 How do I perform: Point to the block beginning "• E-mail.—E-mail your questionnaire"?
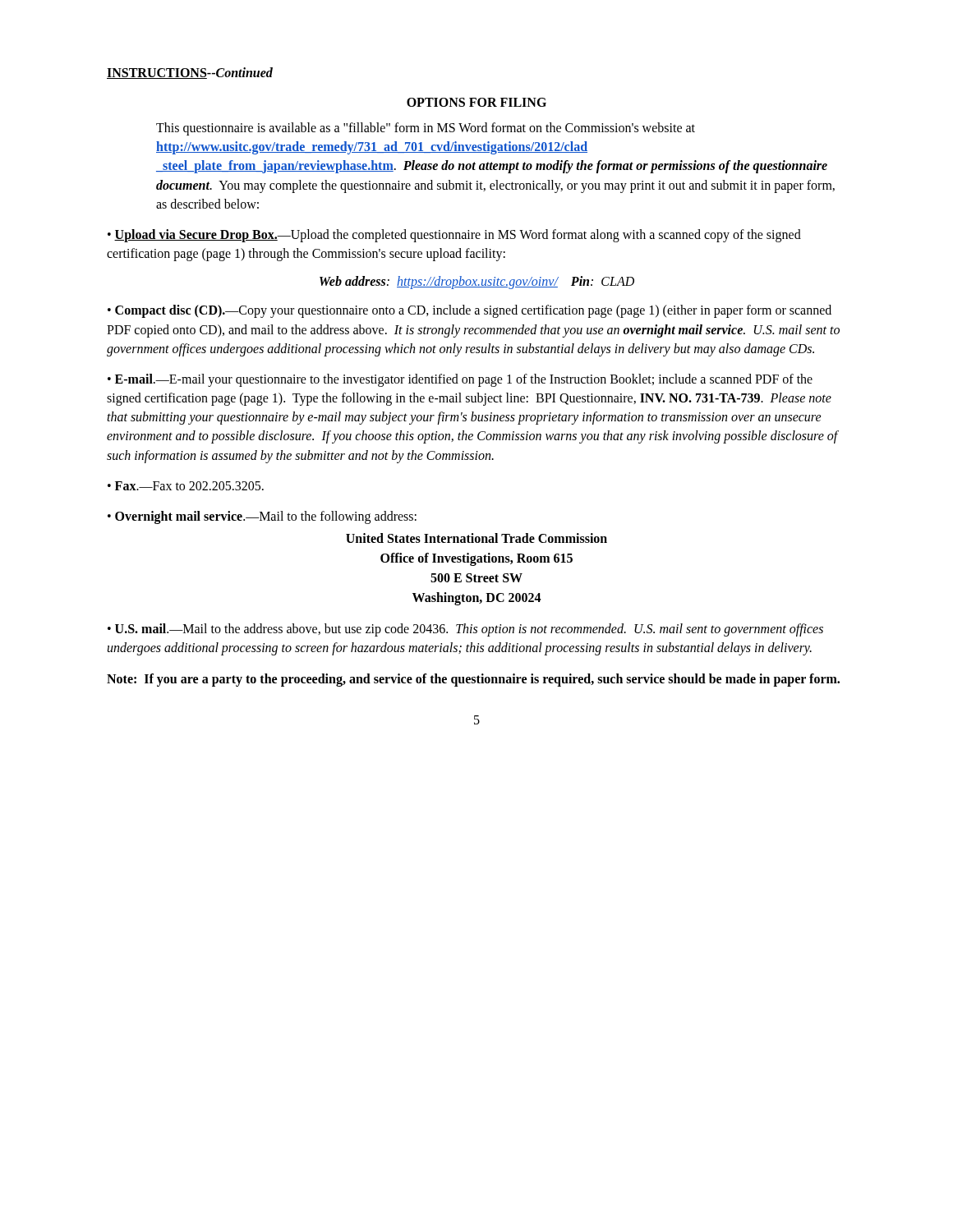point(472,417)
